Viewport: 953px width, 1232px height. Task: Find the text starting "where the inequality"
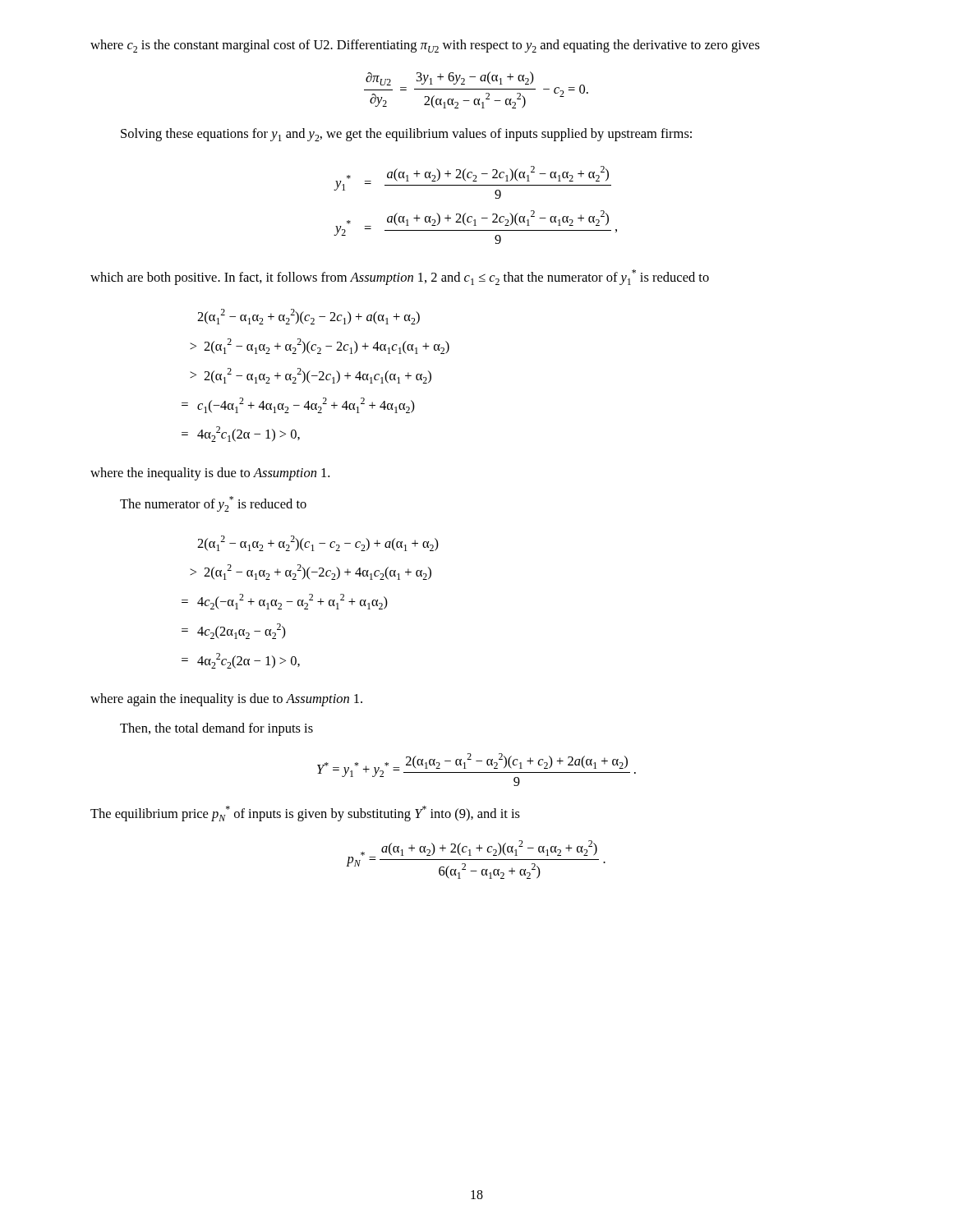coord(210,474)
